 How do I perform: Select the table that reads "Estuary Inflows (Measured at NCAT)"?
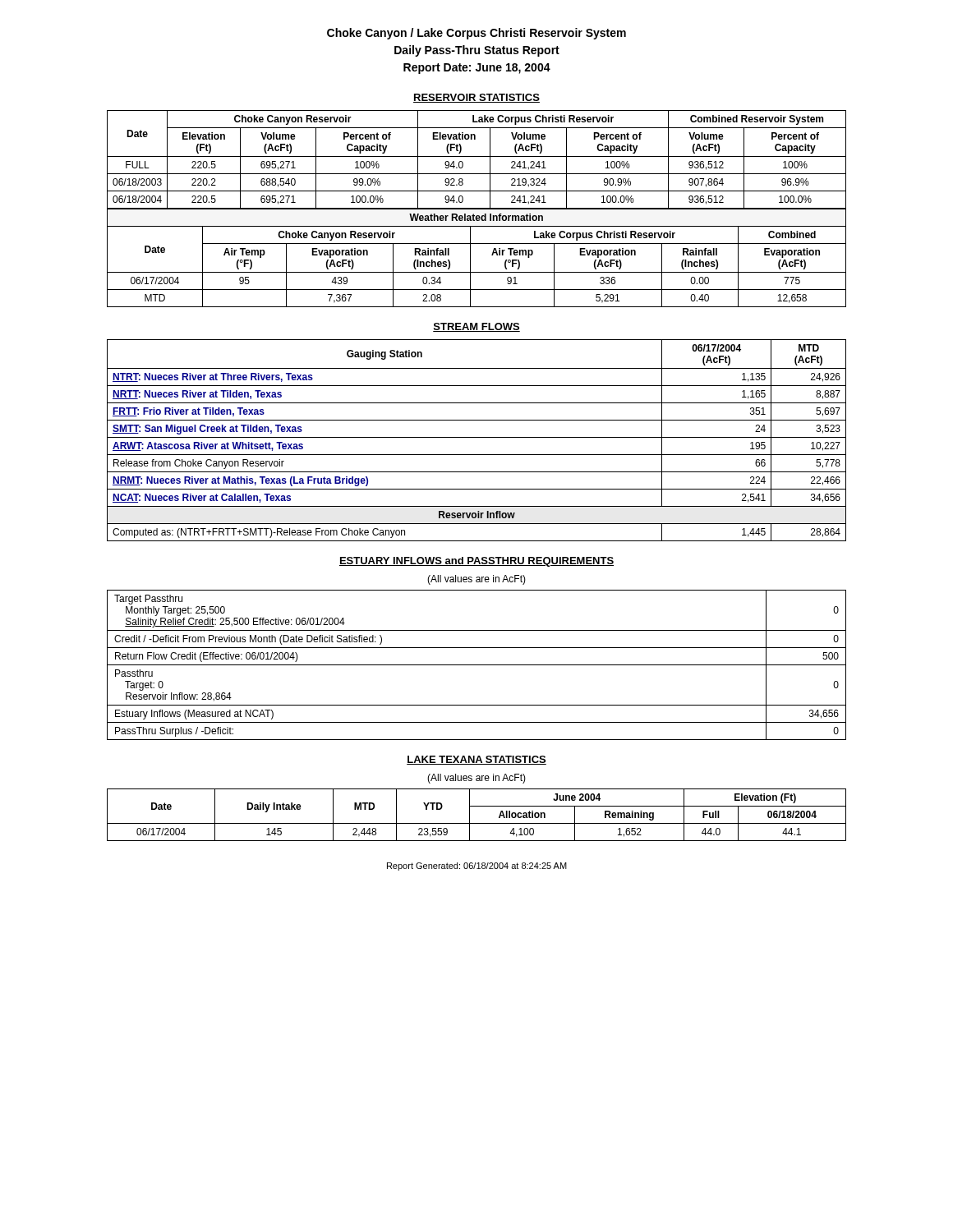coord(476,665)
